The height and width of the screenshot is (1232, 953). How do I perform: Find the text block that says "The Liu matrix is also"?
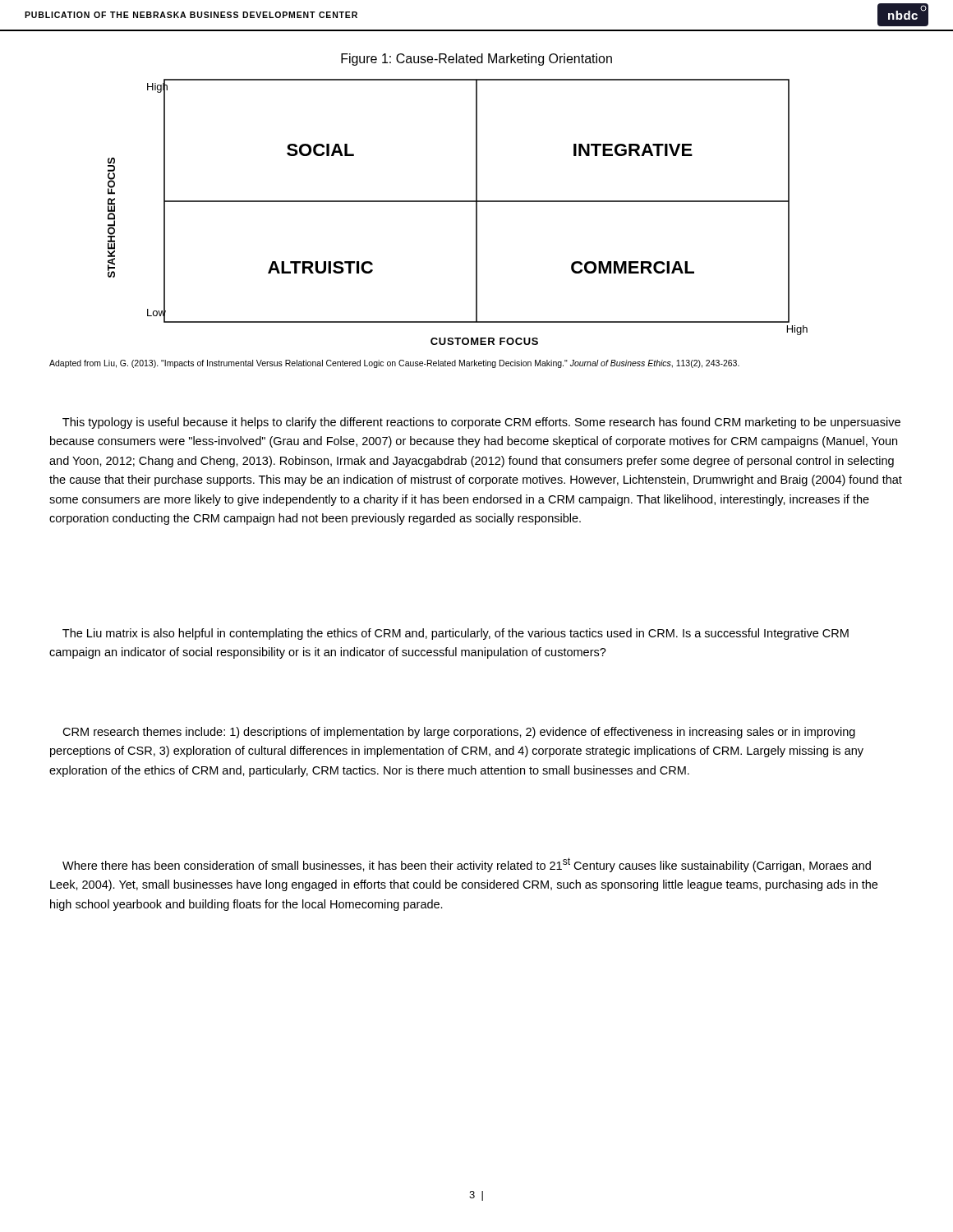coord(449,643)
